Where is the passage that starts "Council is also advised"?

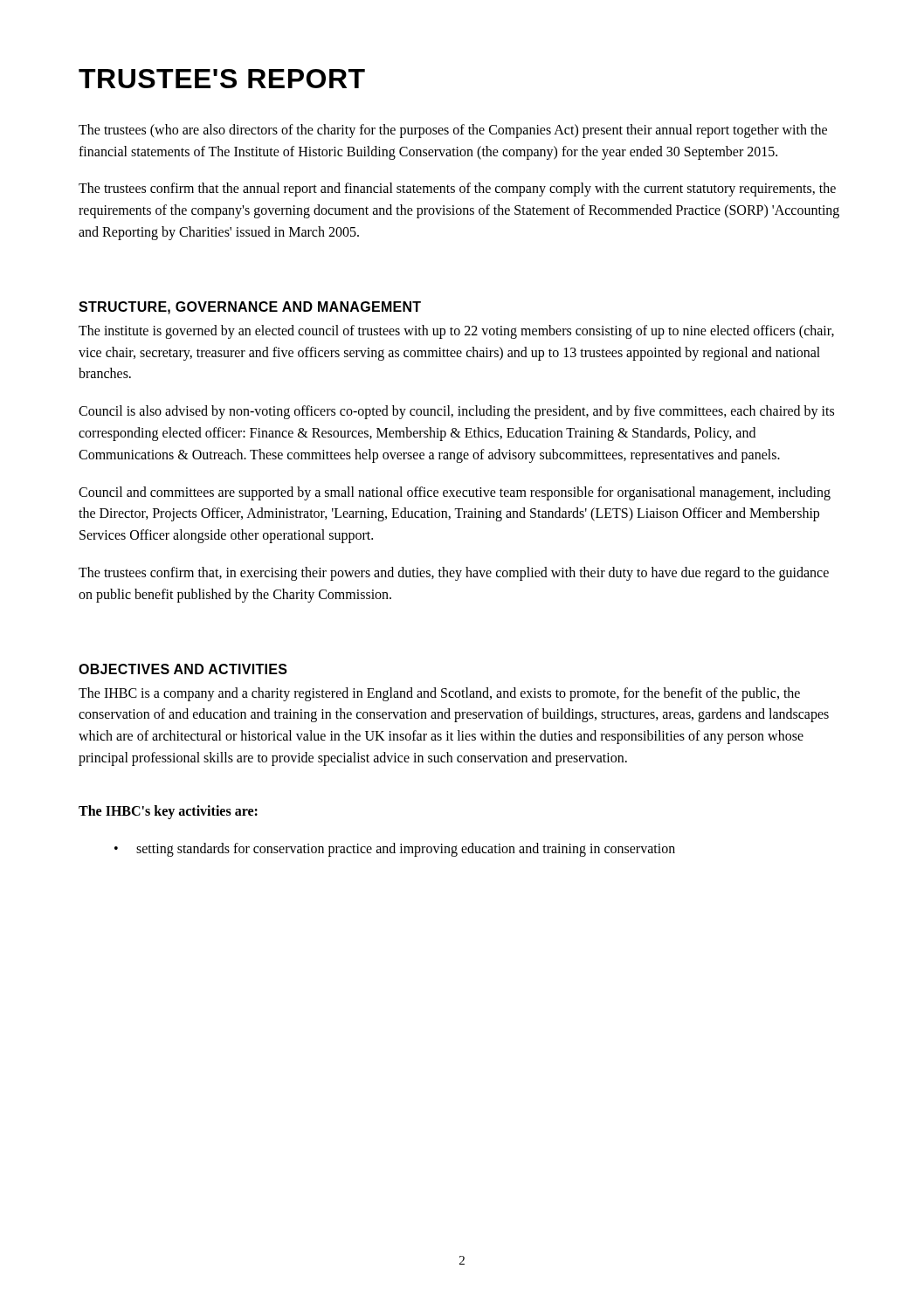click(x=457, y=433)
